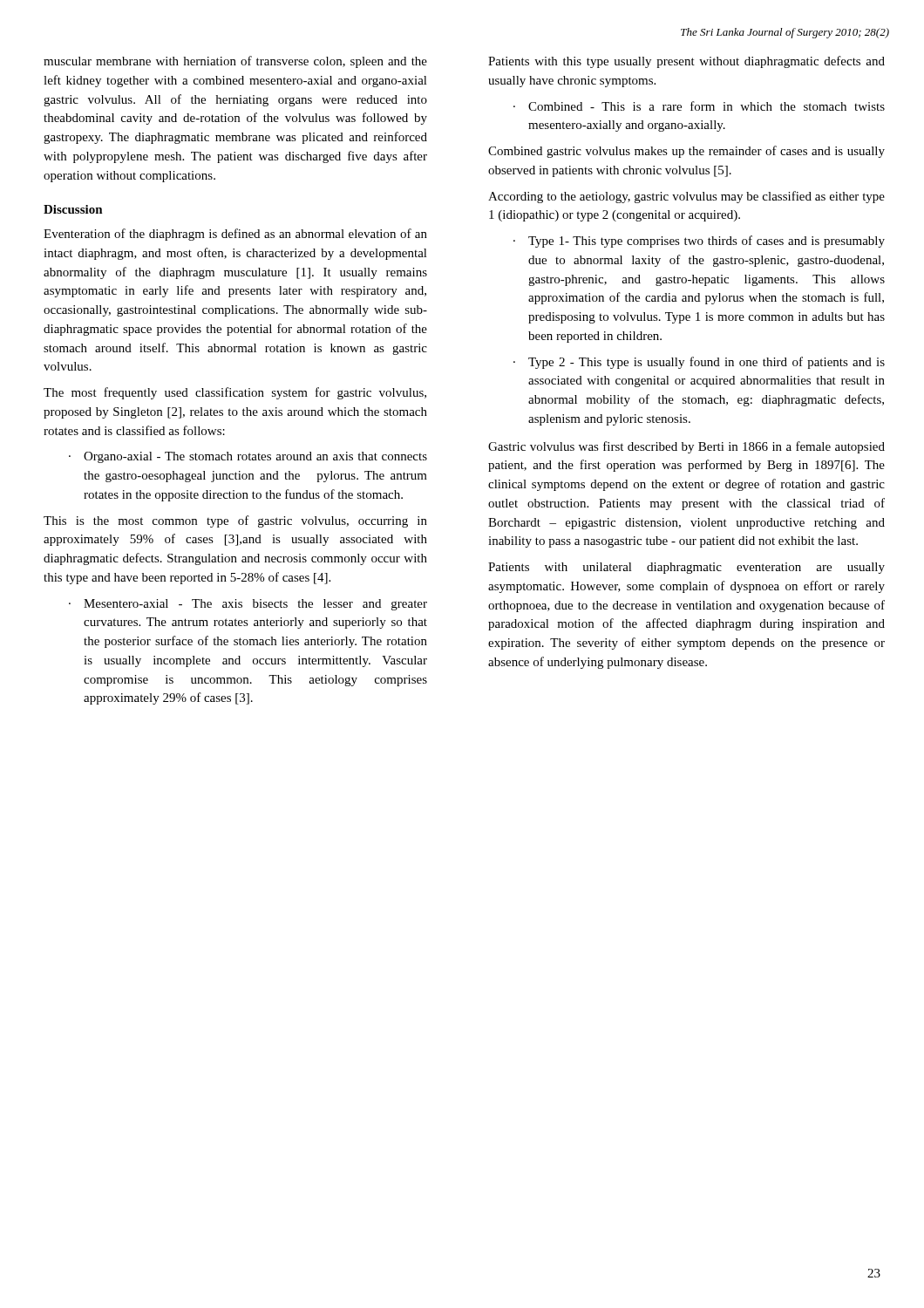Find the block on this page that starts "· Combined - This is"
The height and width of the screenshot is (1308, 924).
click(x=699, y=116)
